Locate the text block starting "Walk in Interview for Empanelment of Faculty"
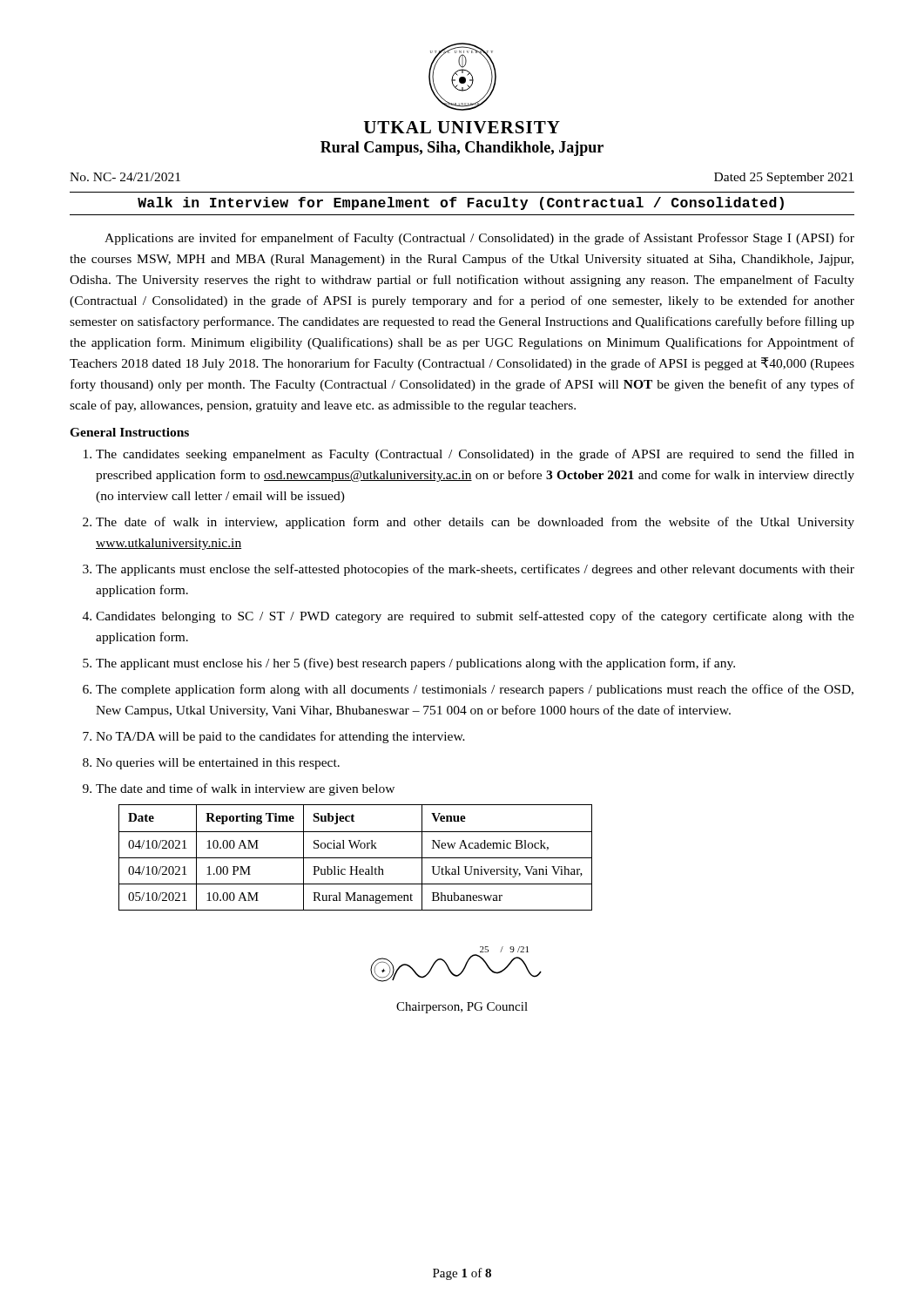 tap(462, 203)
